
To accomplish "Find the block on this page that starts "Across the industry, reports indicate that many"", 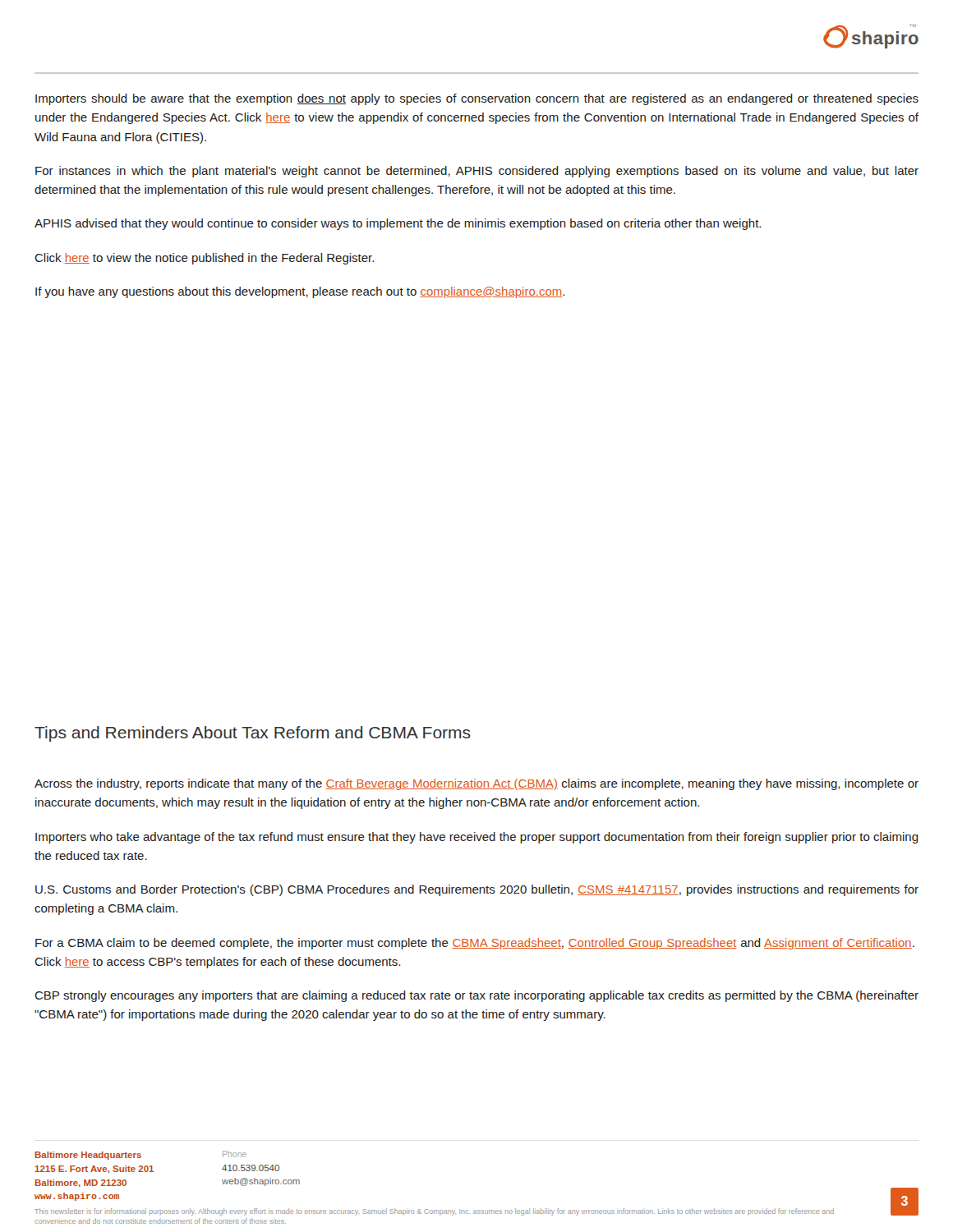I will (476, 793).
